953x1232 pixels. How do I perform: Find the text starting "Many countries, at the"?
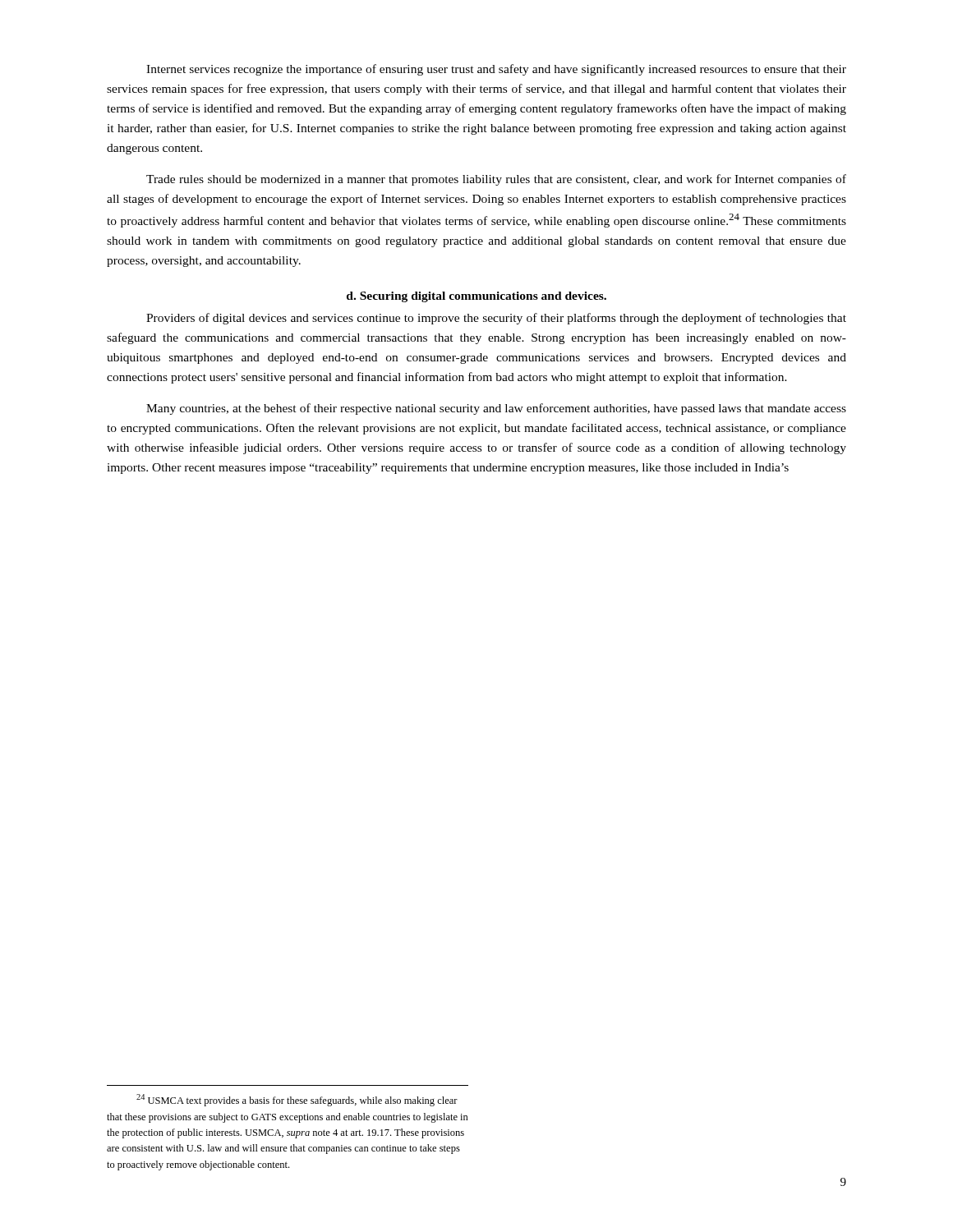tap(476, 438)
